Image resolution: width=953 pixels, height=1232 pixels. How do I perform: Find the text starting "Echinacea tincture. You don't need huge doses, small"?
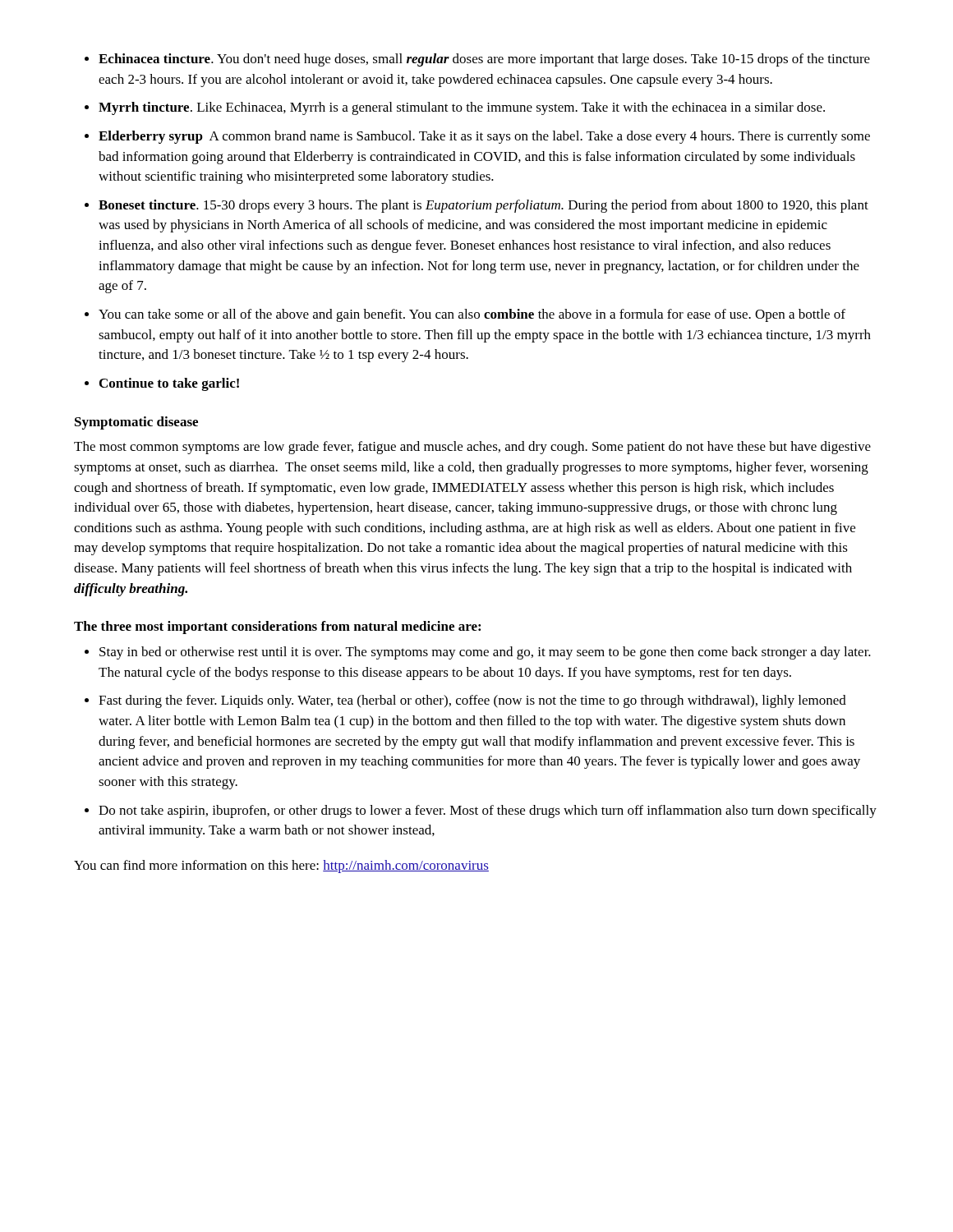click(x=489, y=70)
